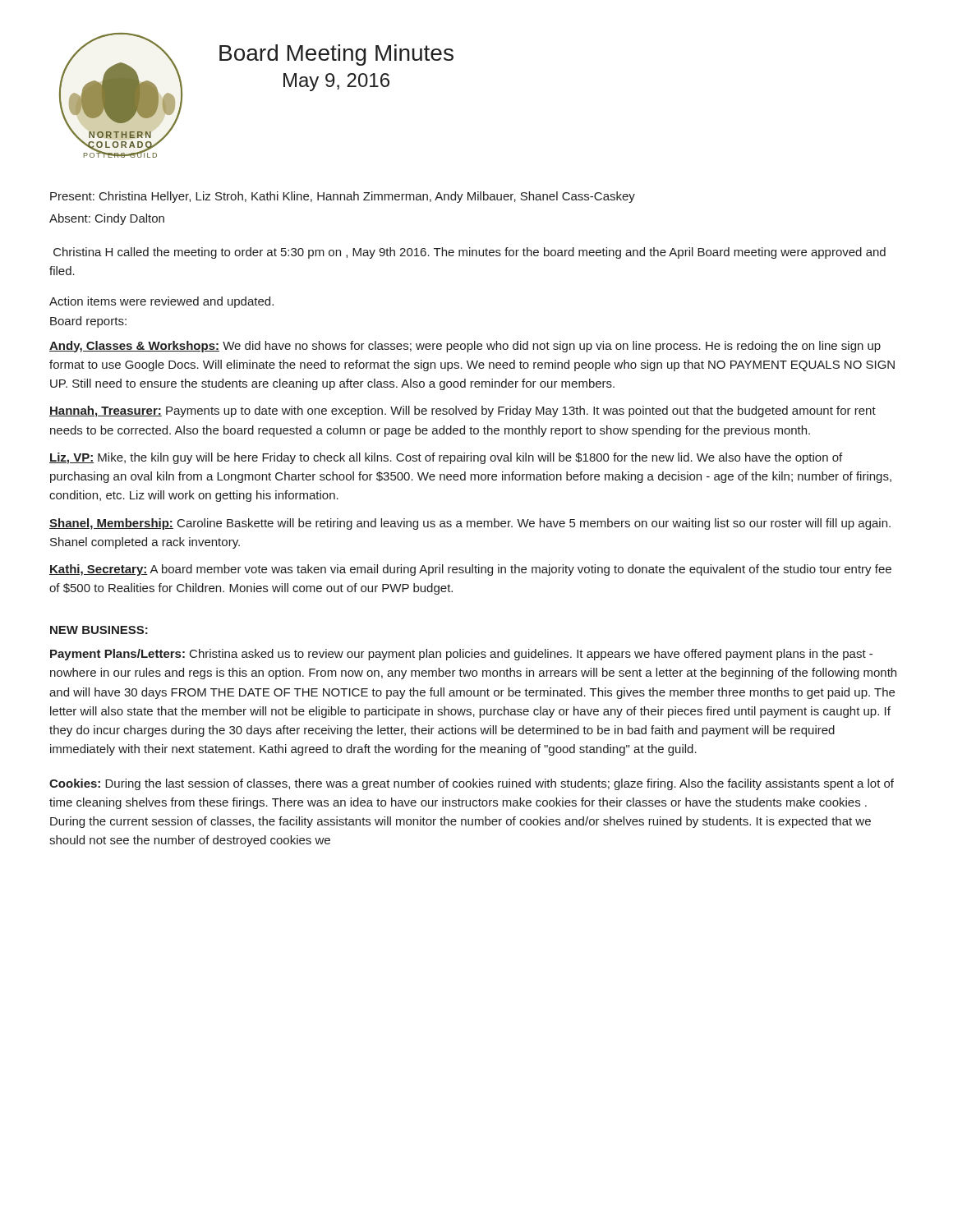Where is the passage that starts "Shanel, Membership: Caroline Baskette will"?
The image size is (953, 1232).
[470, 532]
